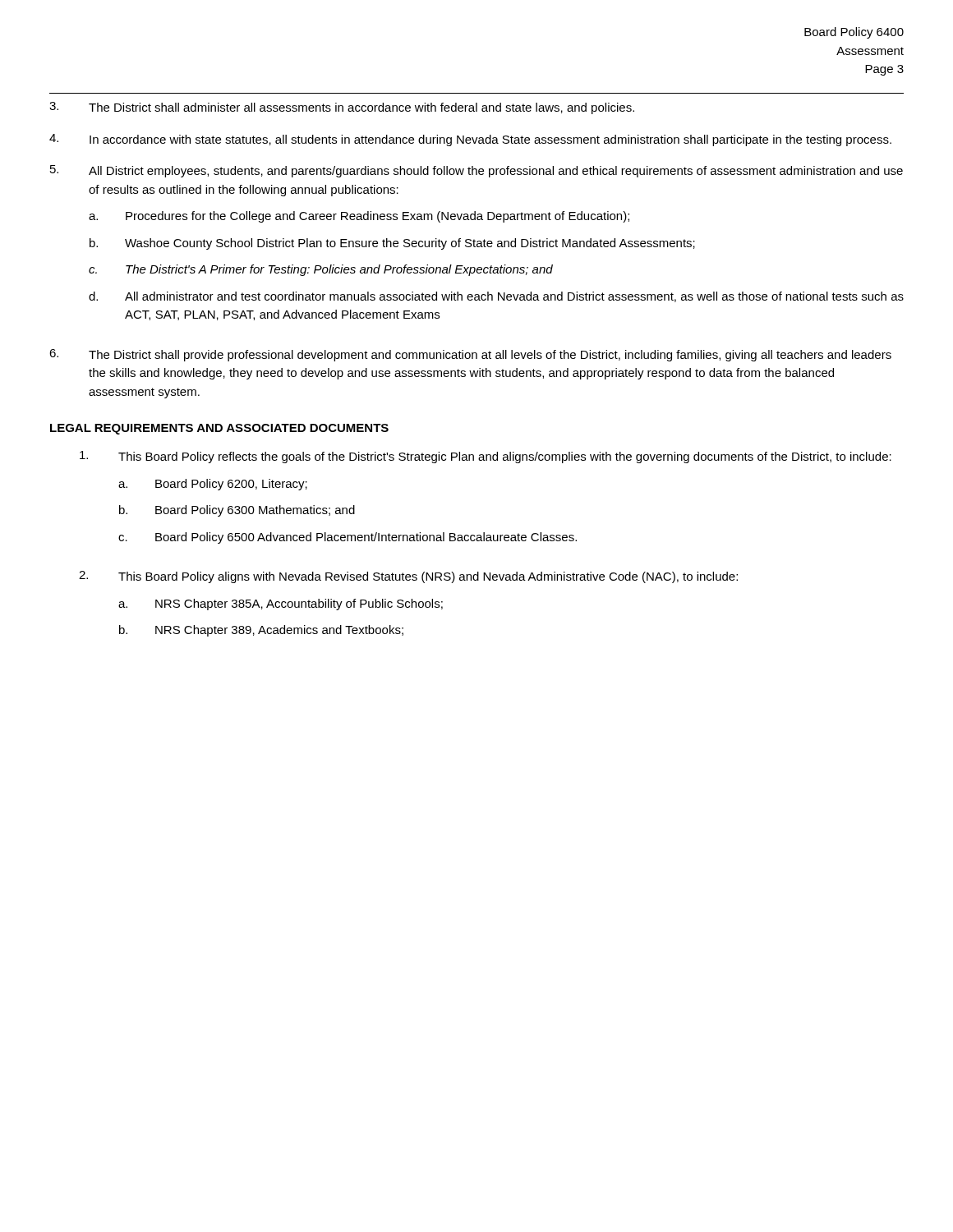Viewport: 953px width, 1232px height.
Task: Locate the region starting "b. NRS Chapter"
Action: [x=261, y=631]
